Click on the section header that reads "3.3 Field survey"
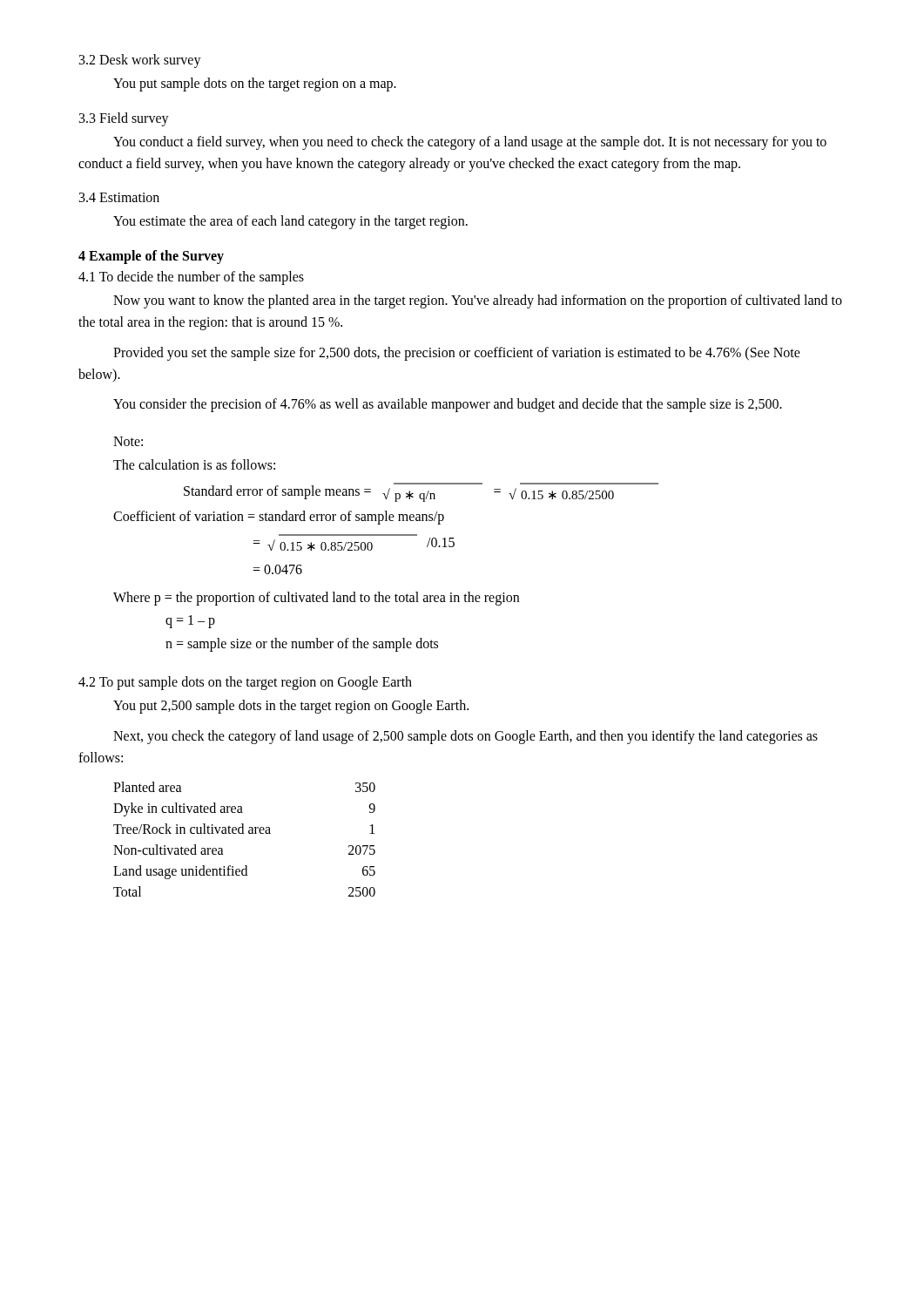Screen dimensions: 1307x924 (123, 118)
